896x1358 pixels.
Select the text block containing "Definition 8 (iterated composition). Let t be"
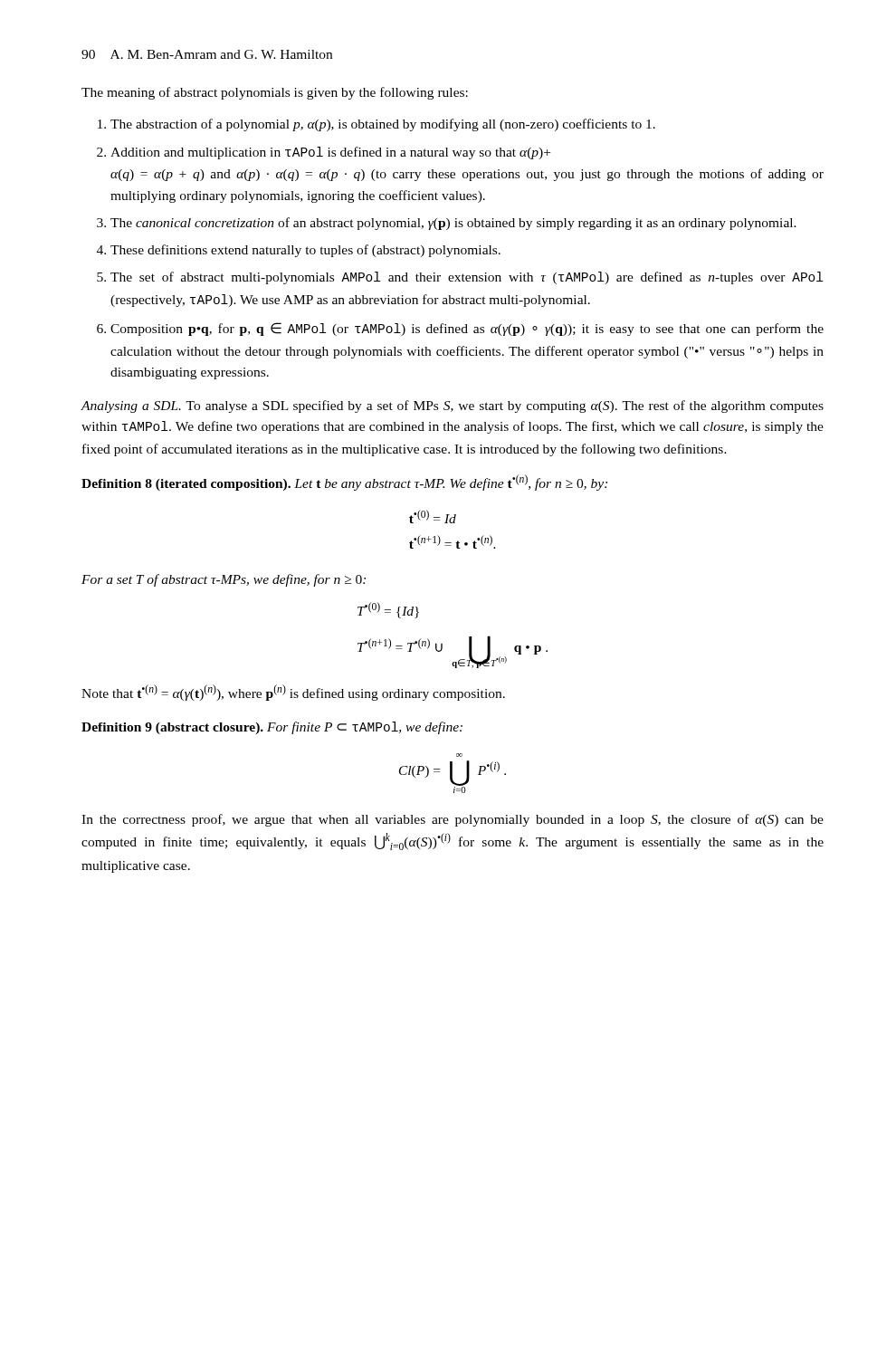[x=453, y=483]
